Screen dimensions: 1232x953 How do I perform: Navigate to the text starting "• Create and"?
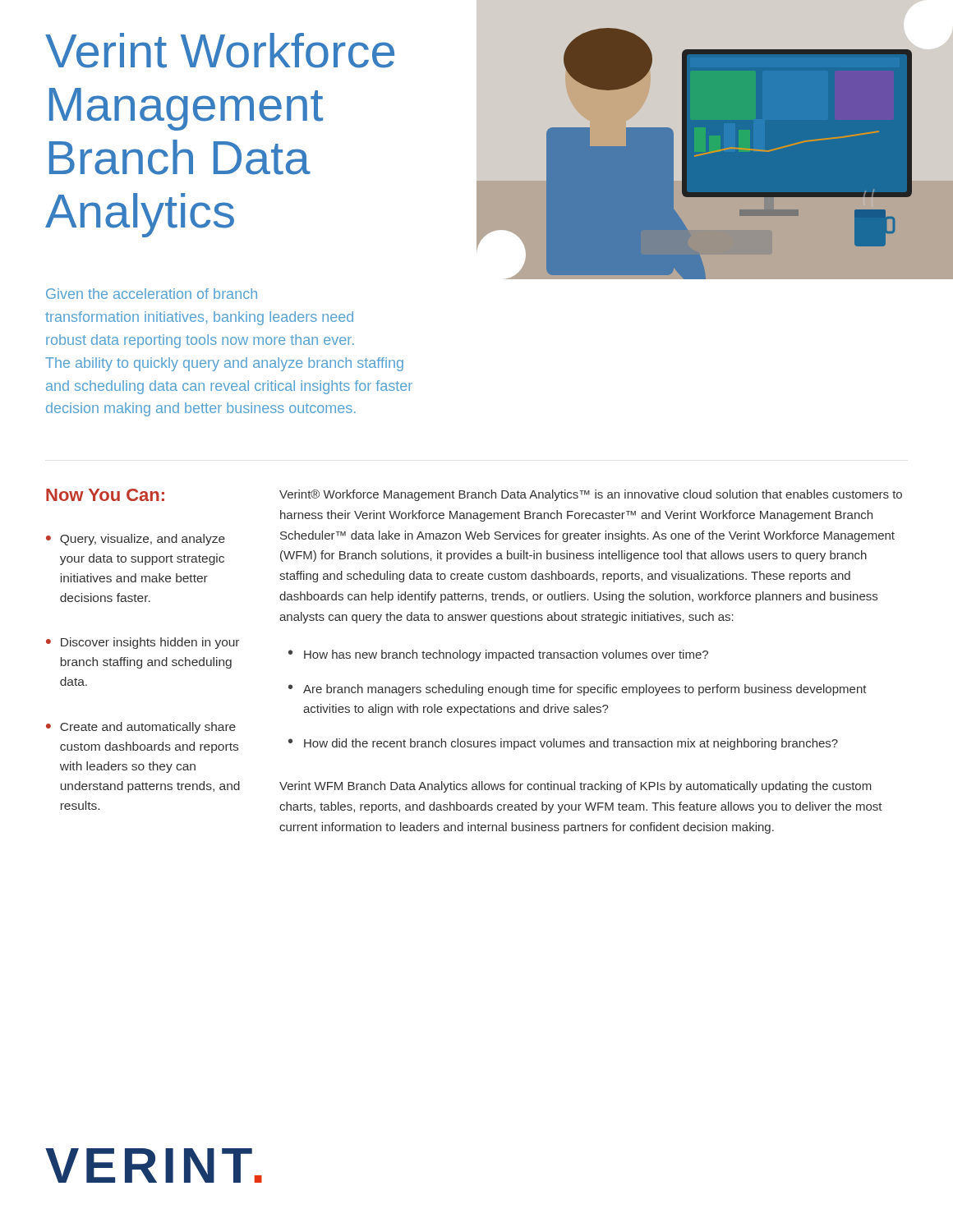coord(144,766)
